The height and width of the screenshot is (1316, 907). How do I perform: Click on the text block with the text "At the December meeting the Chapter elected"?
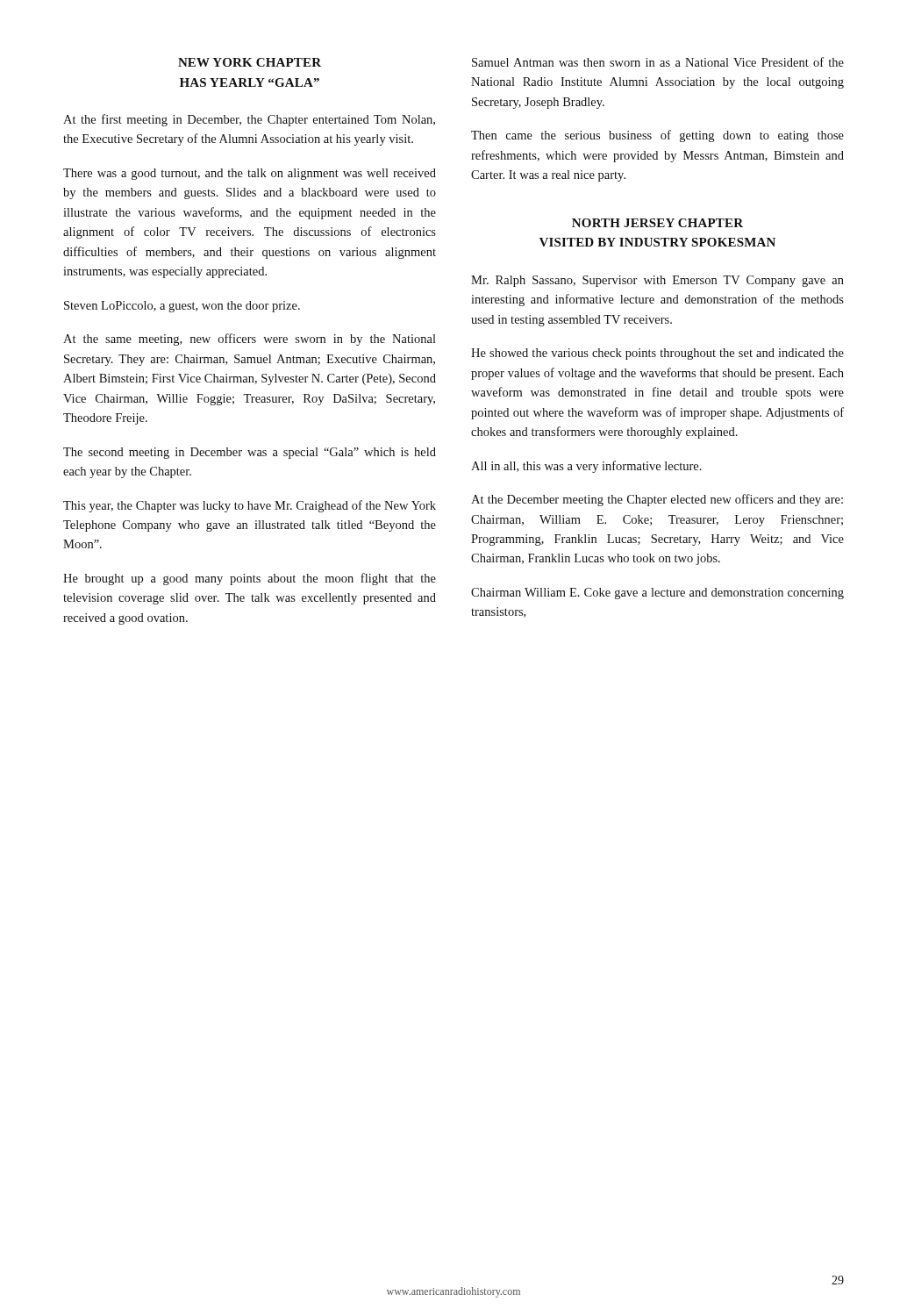coord(657,529)
